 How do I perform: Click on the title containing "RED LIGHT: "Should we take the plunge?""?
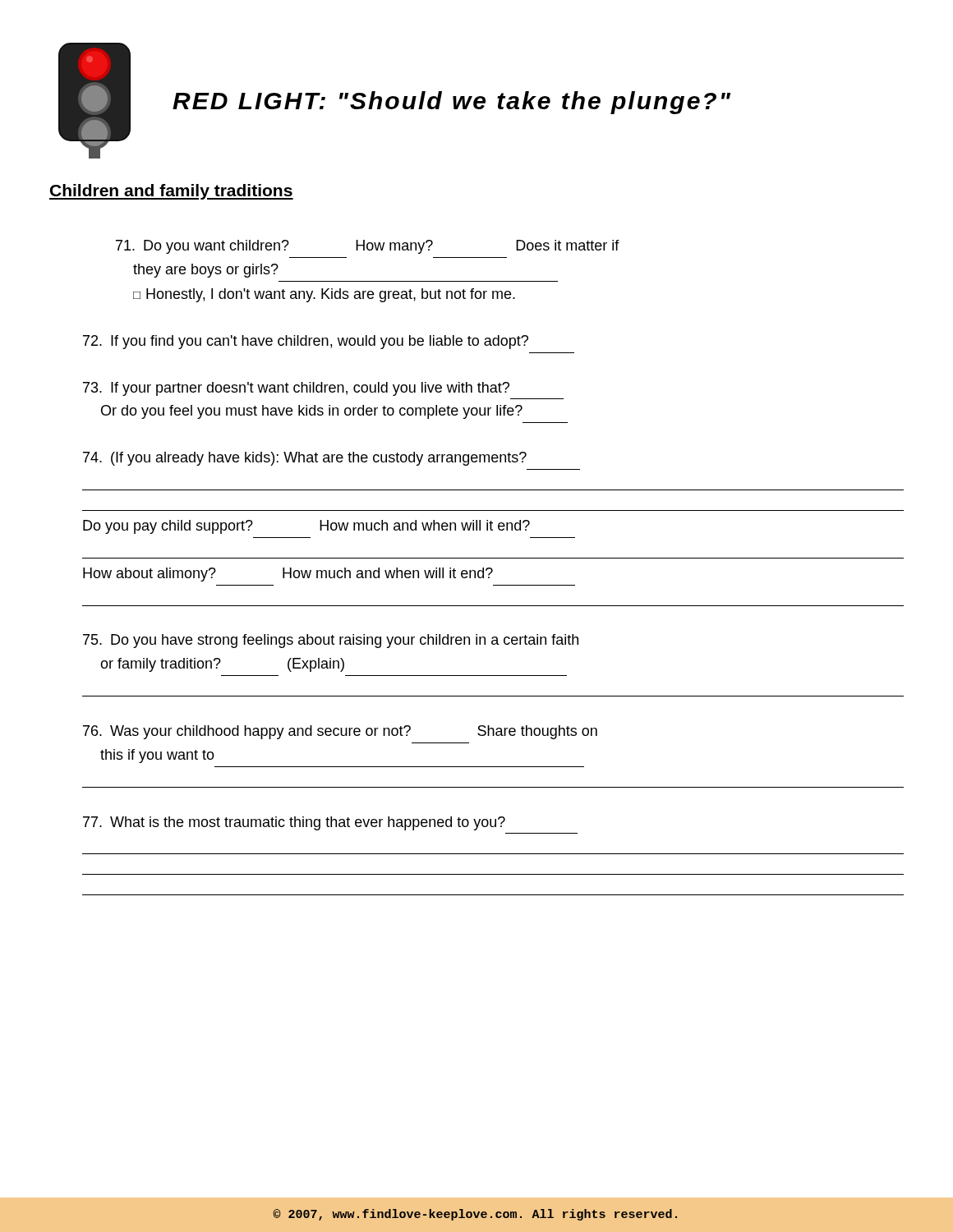[452, 101]
